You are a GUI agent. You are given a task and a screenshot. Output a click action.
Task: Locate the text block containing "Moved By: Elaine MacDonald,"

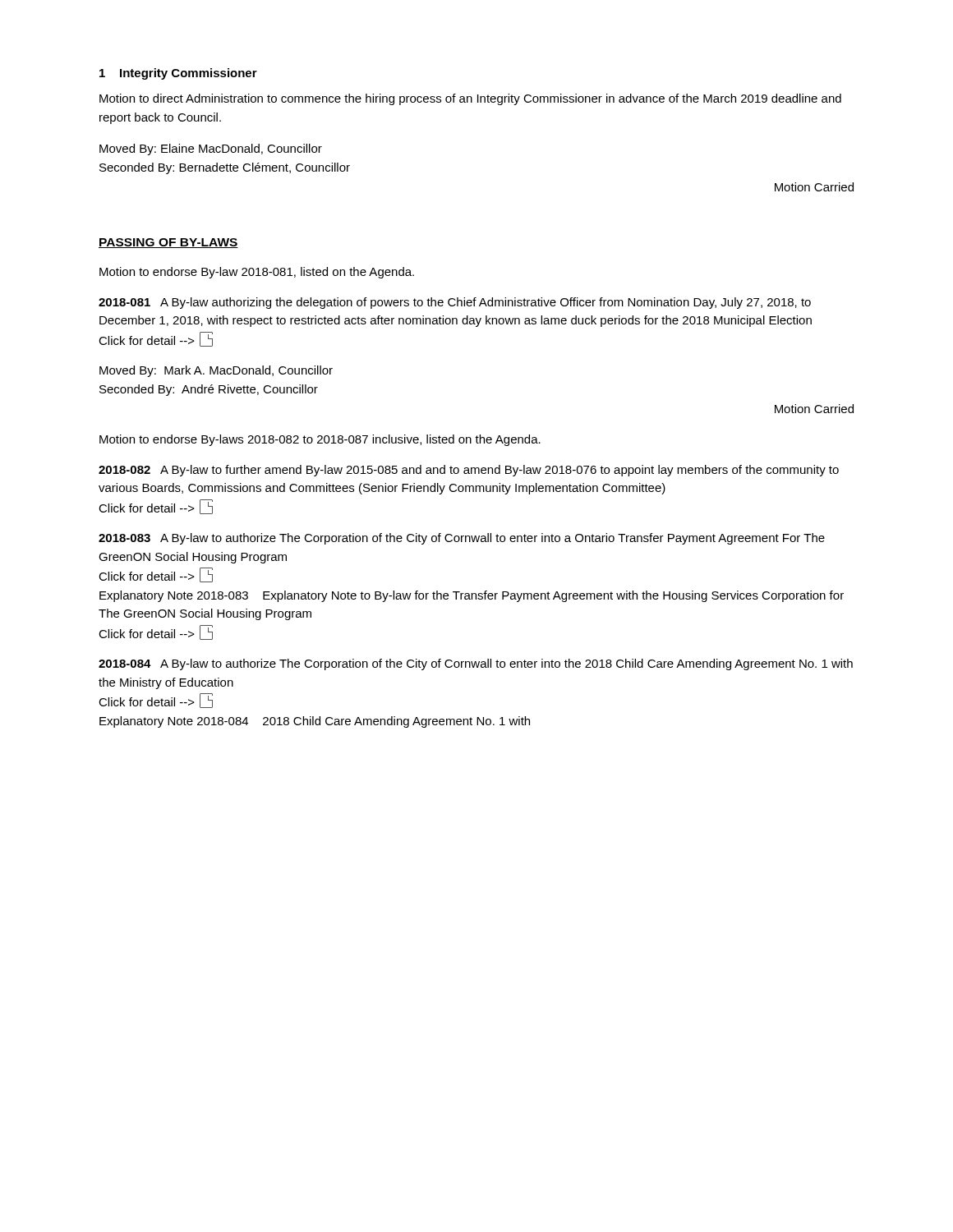click(x=224, y=158)
